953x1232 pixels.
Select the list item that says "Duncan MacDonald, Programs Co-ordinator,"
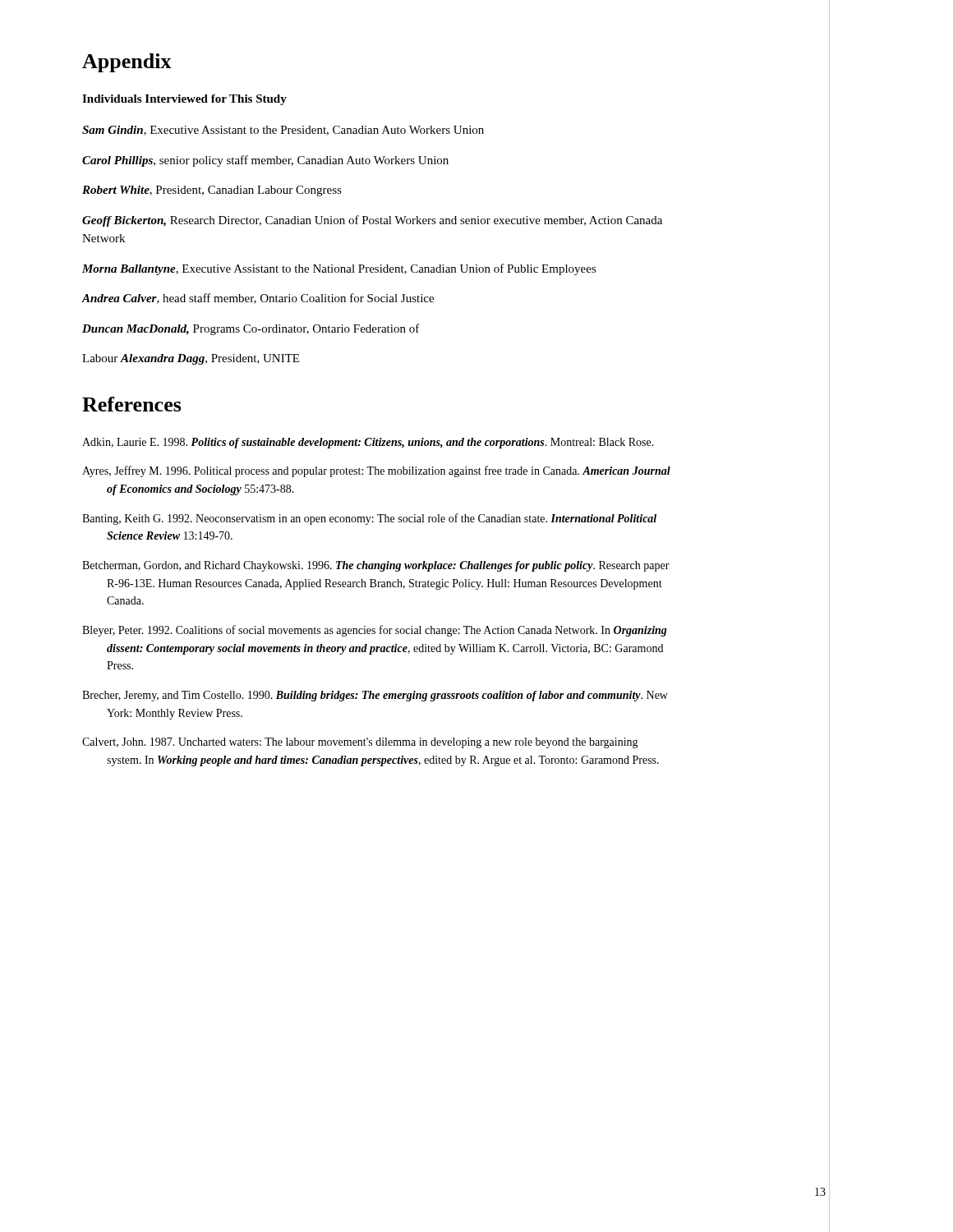[x=378, y=328]
